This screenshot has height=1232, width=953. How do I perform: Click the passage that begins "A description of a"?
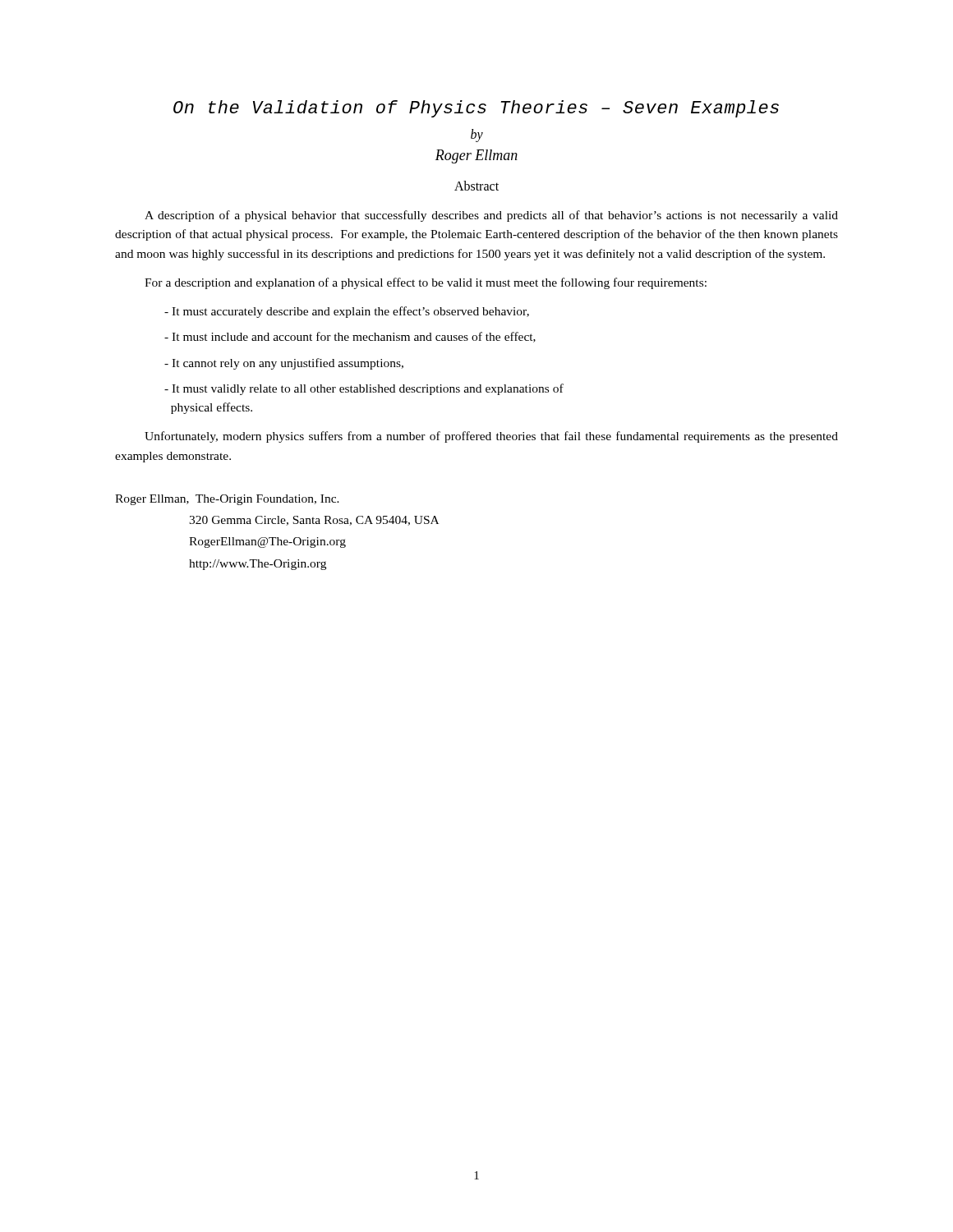(x=476, y=234)
